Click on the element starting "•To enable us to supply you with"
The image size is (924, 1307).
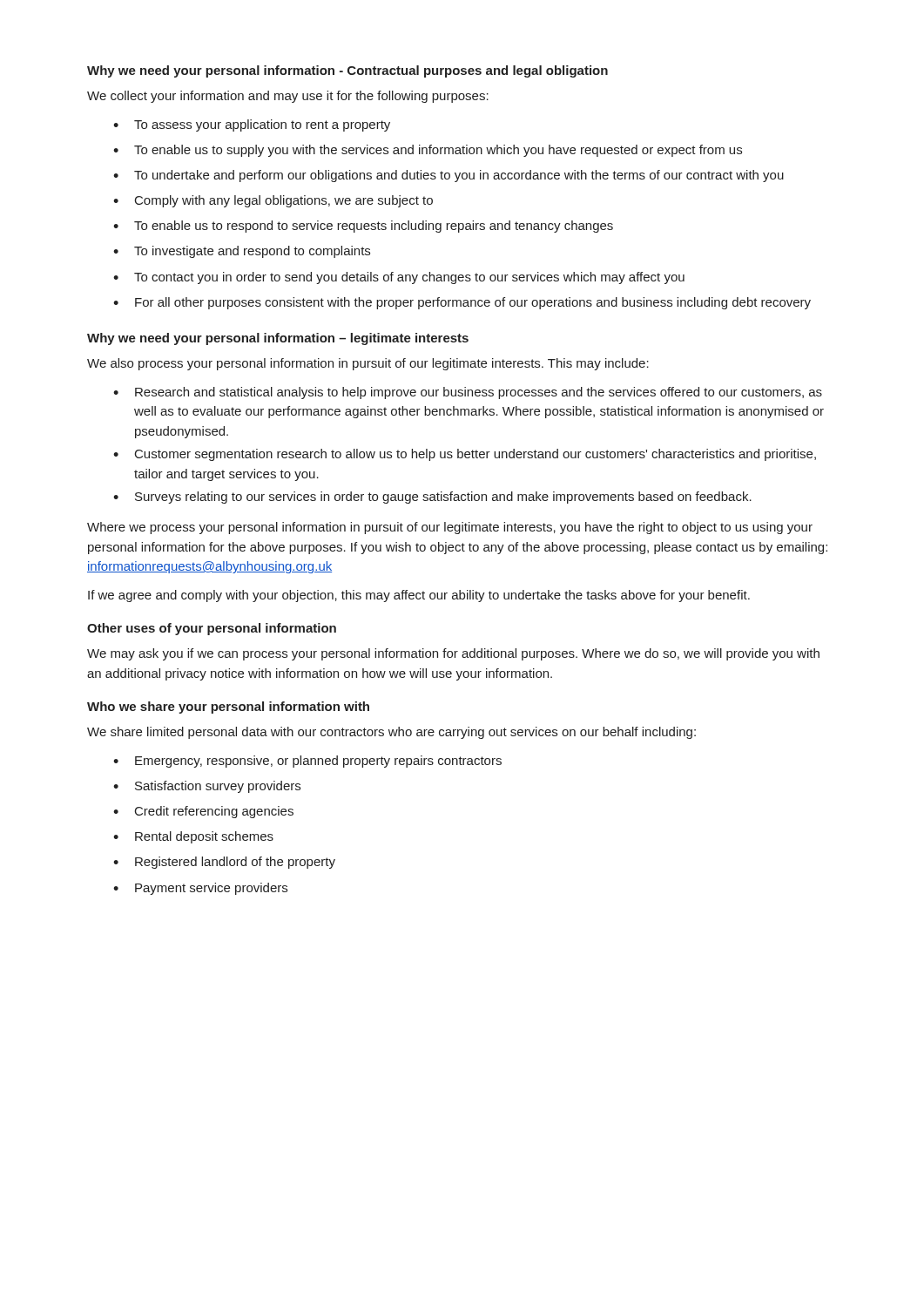(475, 151)
